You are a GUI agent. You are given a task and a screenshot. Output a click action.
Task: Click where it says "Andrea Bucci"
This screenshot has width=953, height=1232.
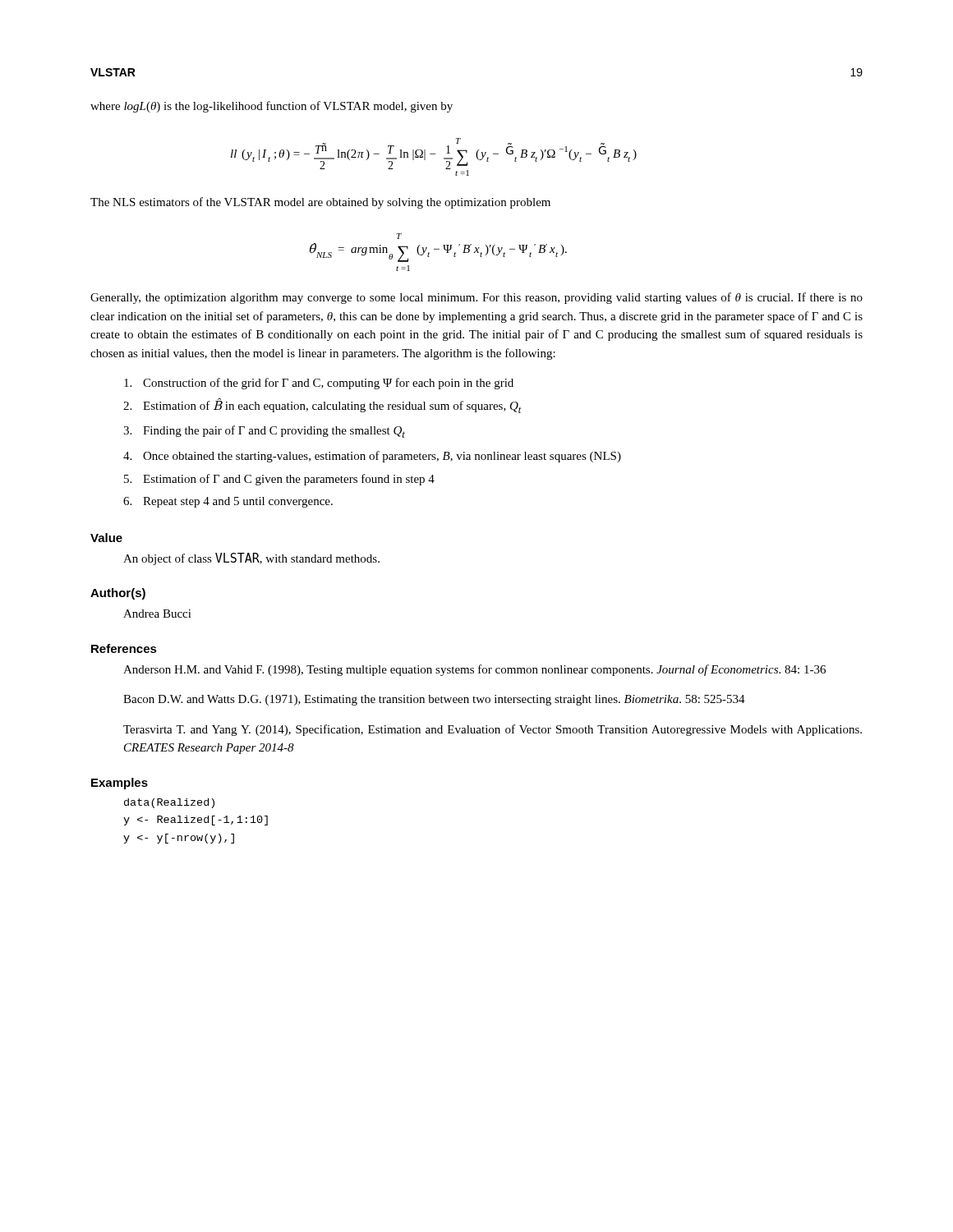pos(157,614)
